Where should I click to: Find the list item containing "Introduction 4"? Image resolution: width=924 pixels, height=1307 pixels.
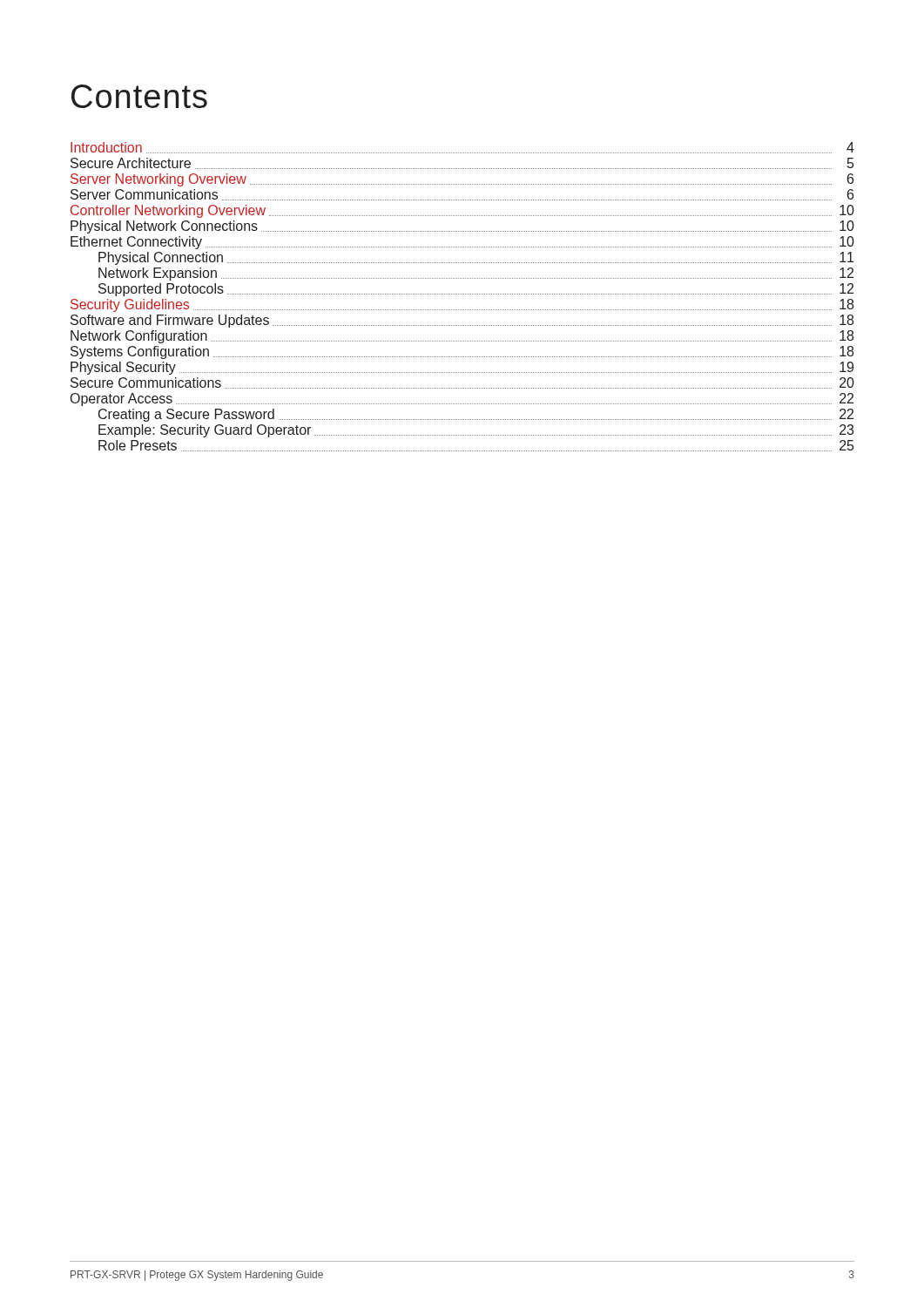click(462, 148)
